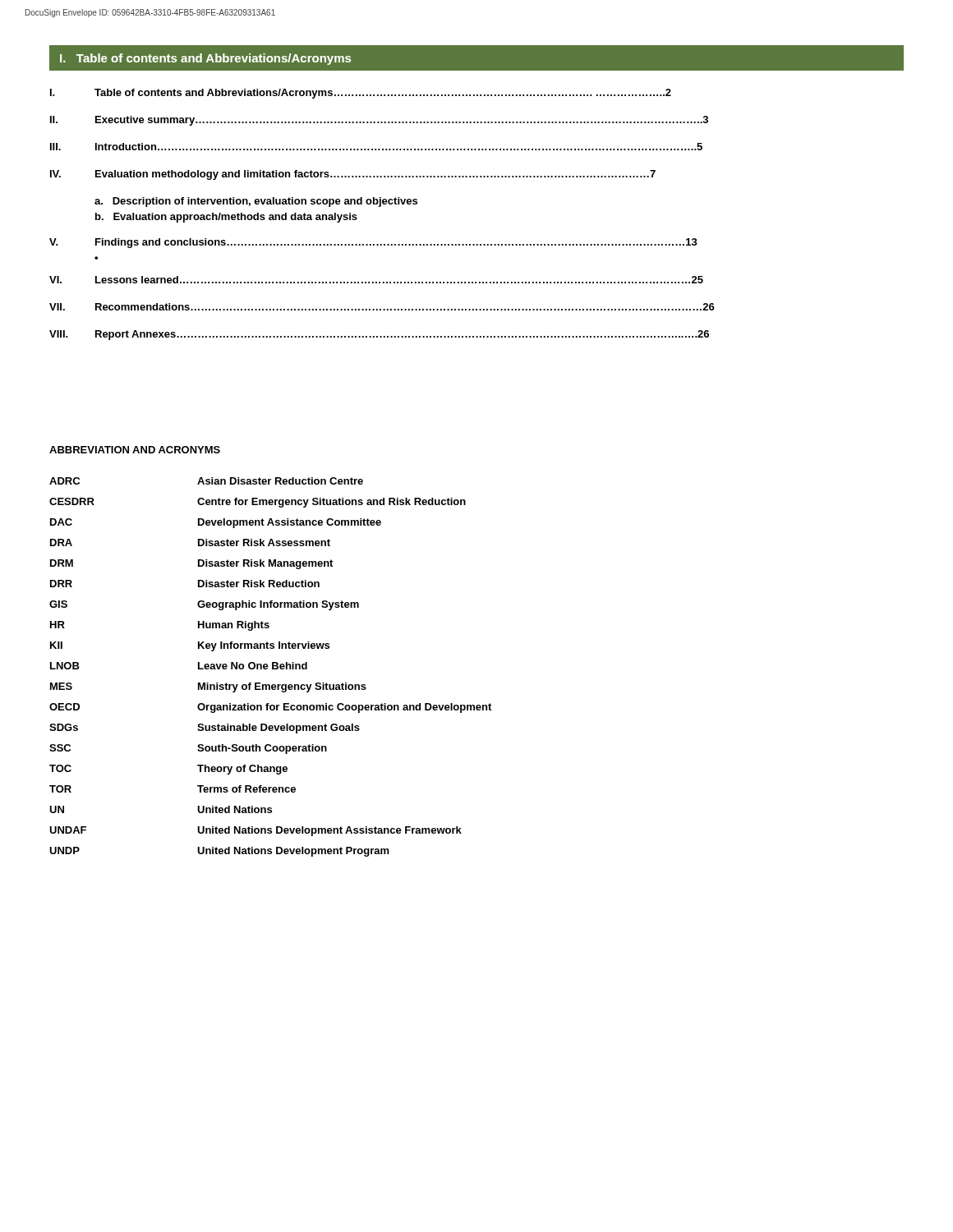Find the passage starting "ABBREVIATION AND ACRONYMS"
Viewport: 953px width, 1232px height.
coord(135,450)
